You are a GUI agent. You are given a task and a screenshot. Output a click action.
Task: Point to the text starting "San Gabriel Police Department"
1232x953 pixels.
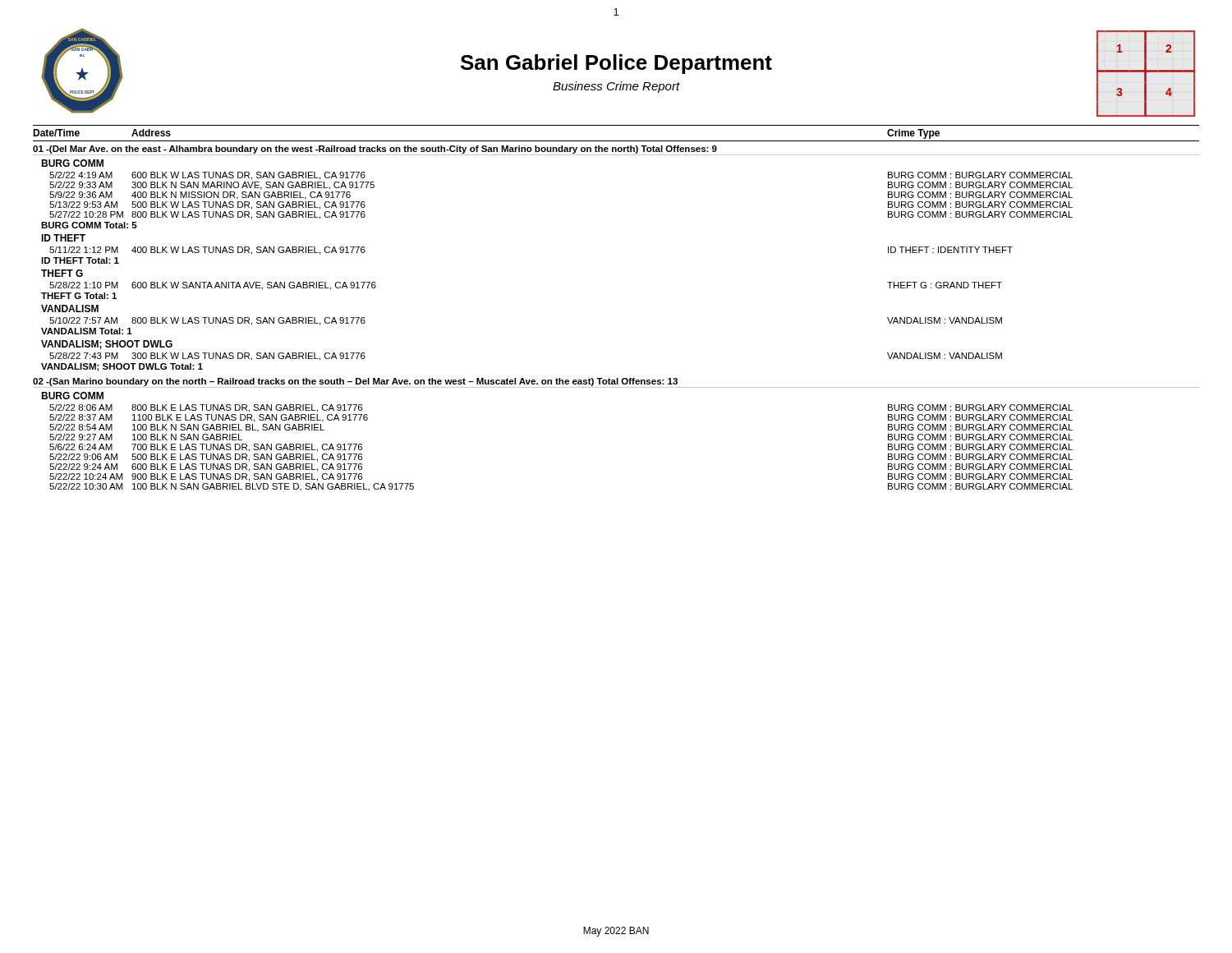click(616, 71)
